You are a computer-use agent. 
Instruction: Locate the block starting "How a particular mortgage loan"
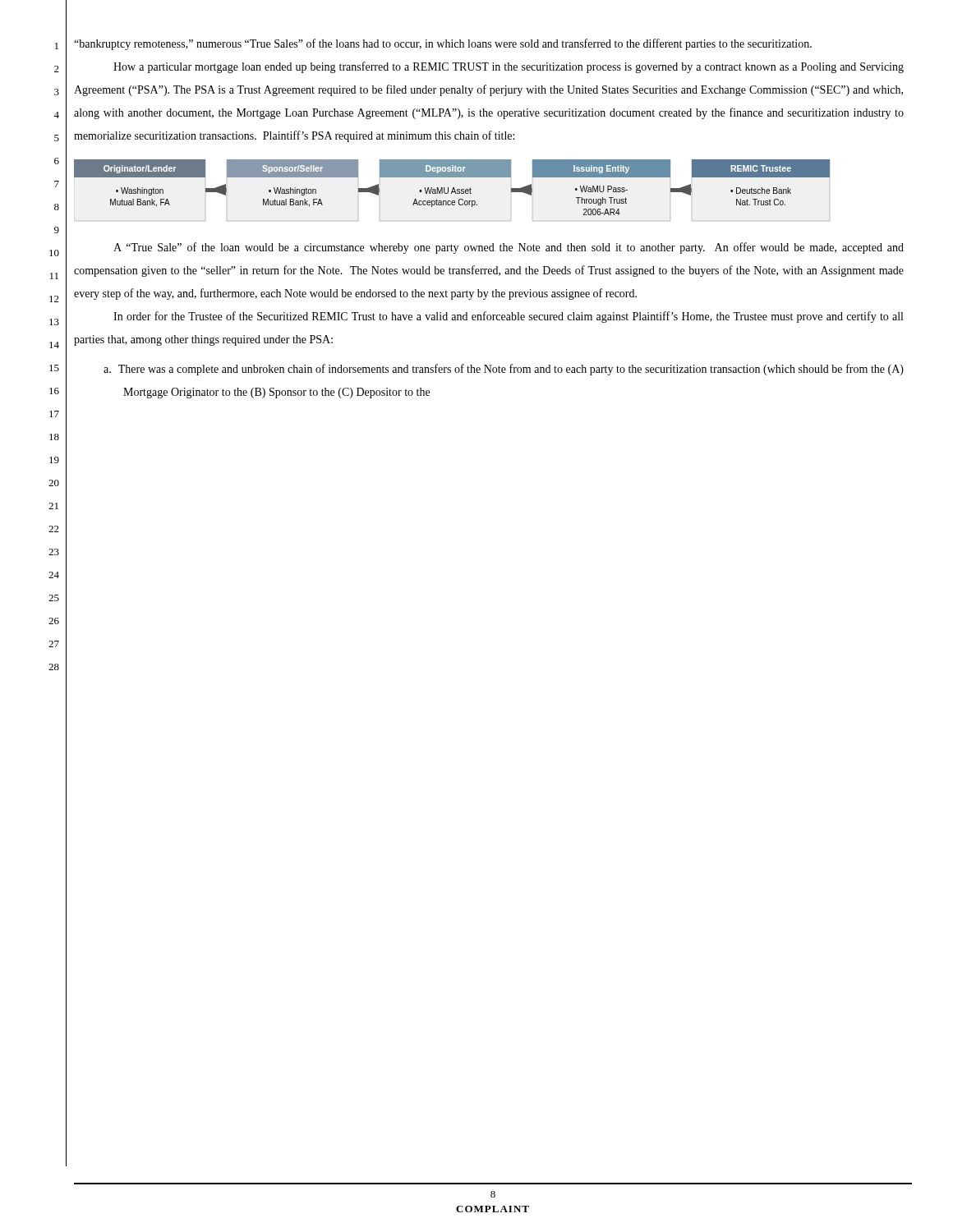point(489,101)
